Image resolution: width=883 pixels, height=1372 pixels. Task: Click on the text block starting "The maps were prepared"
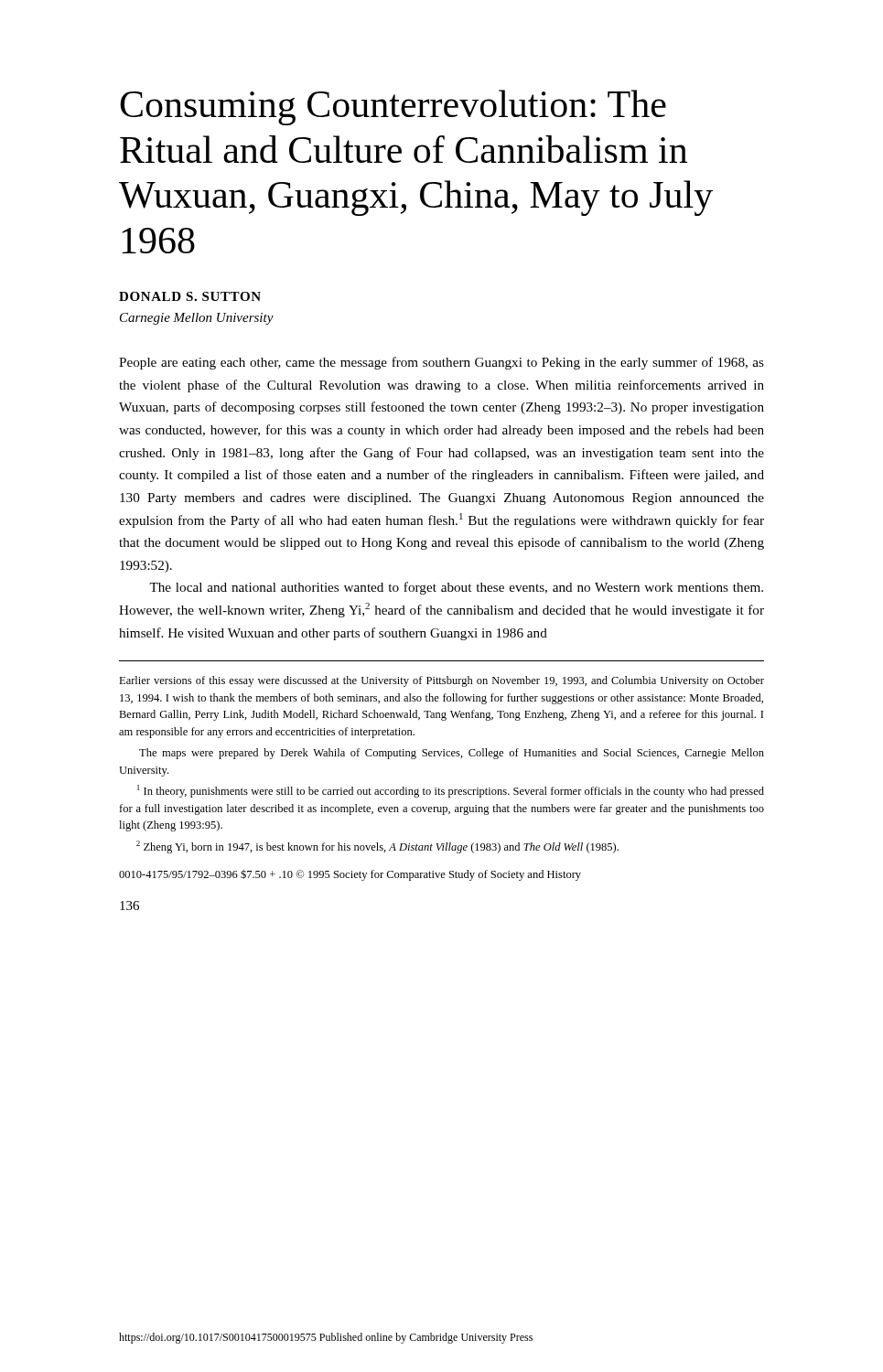coord(442,762)
